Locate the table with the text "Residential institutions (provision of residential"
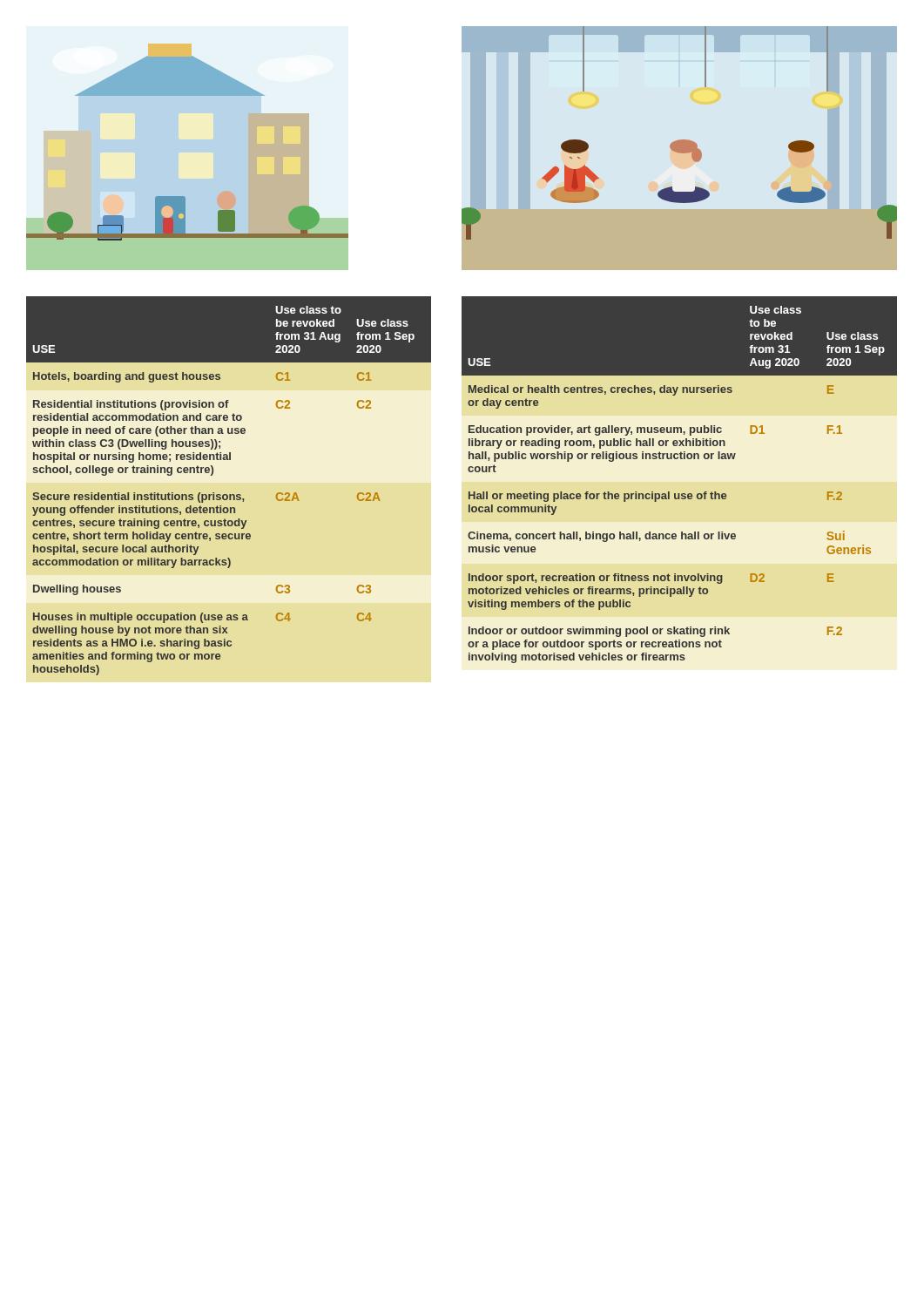 pyautogui.click(x=229, y=489)
